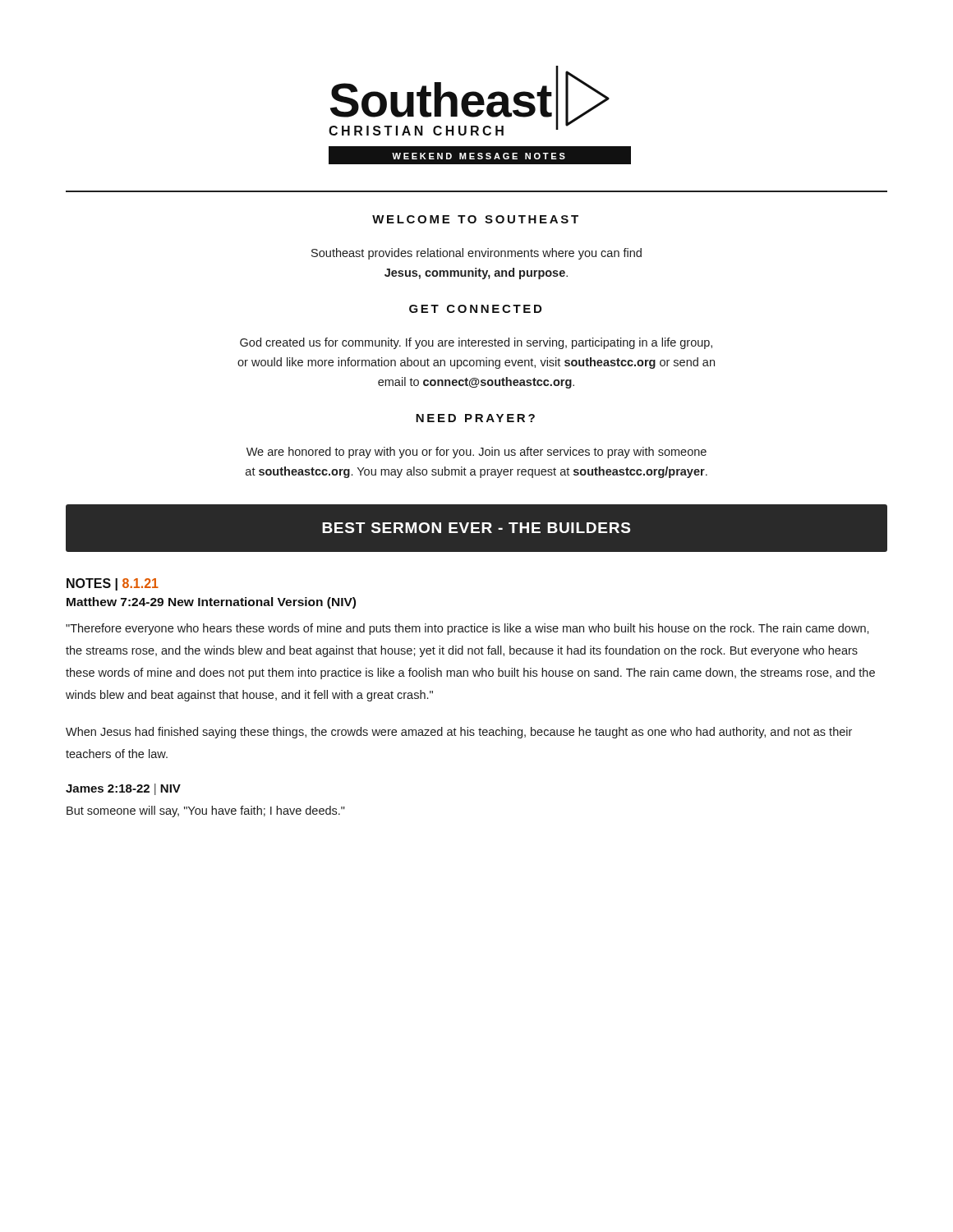This screenshot has height=1232, width=953.
Task: Point to the block starting "WELCOME TO SOUTHEAST"
Action: 476,219
